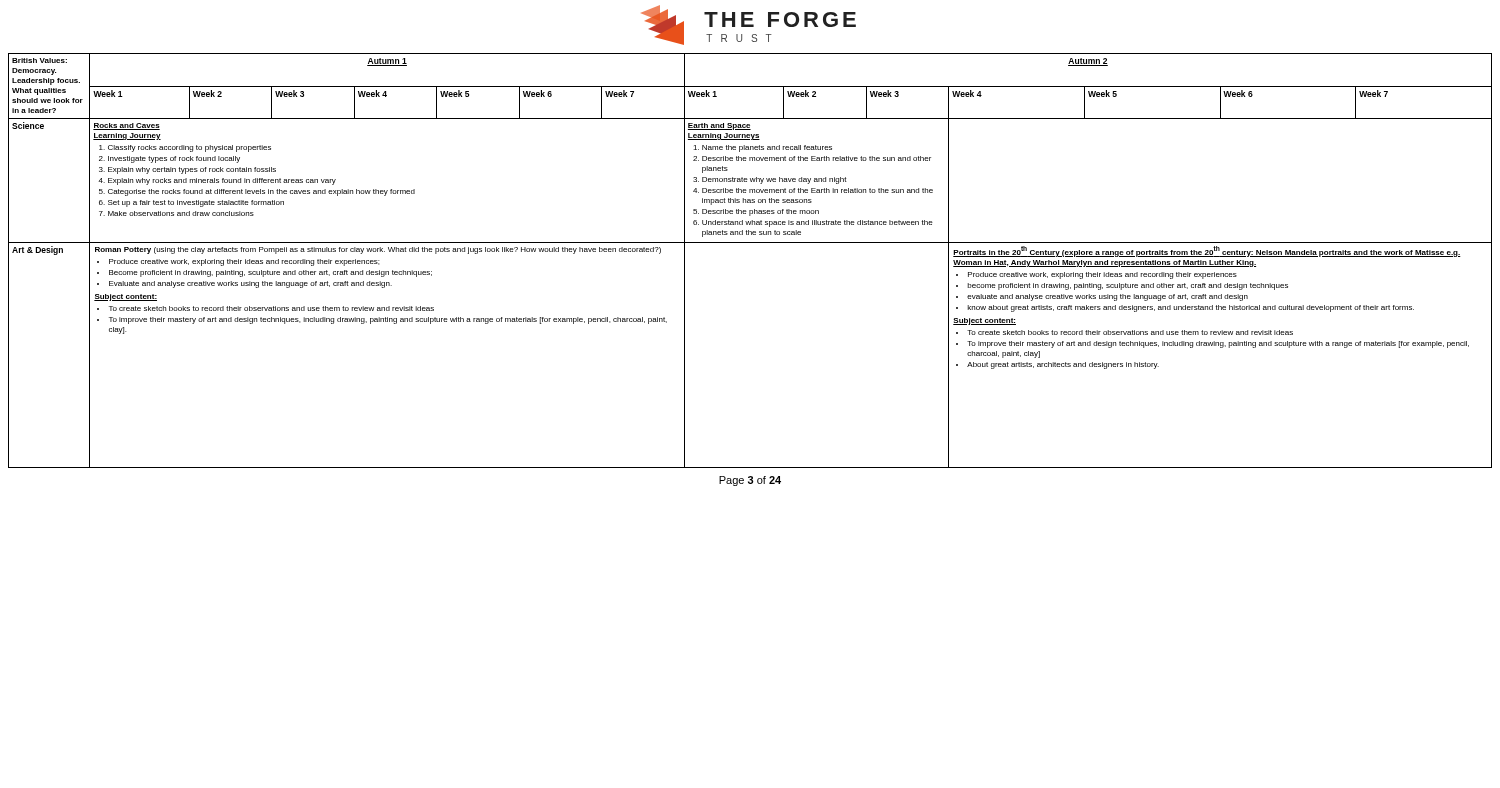
Task: Select the logo
Action: pos(750,25)
